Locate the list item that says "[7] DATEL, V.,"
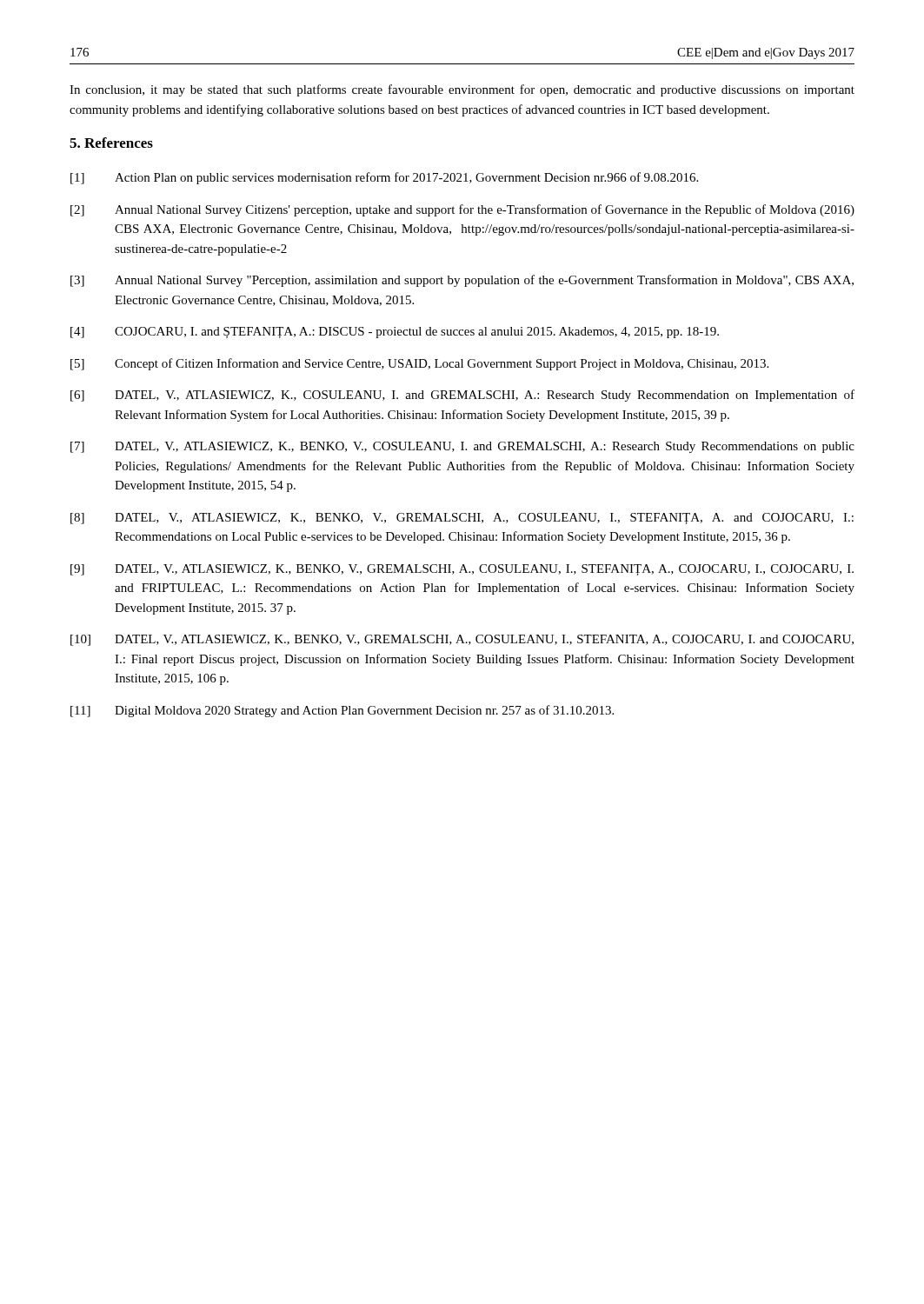The image size is (924, 1304). tap(462, 466)
